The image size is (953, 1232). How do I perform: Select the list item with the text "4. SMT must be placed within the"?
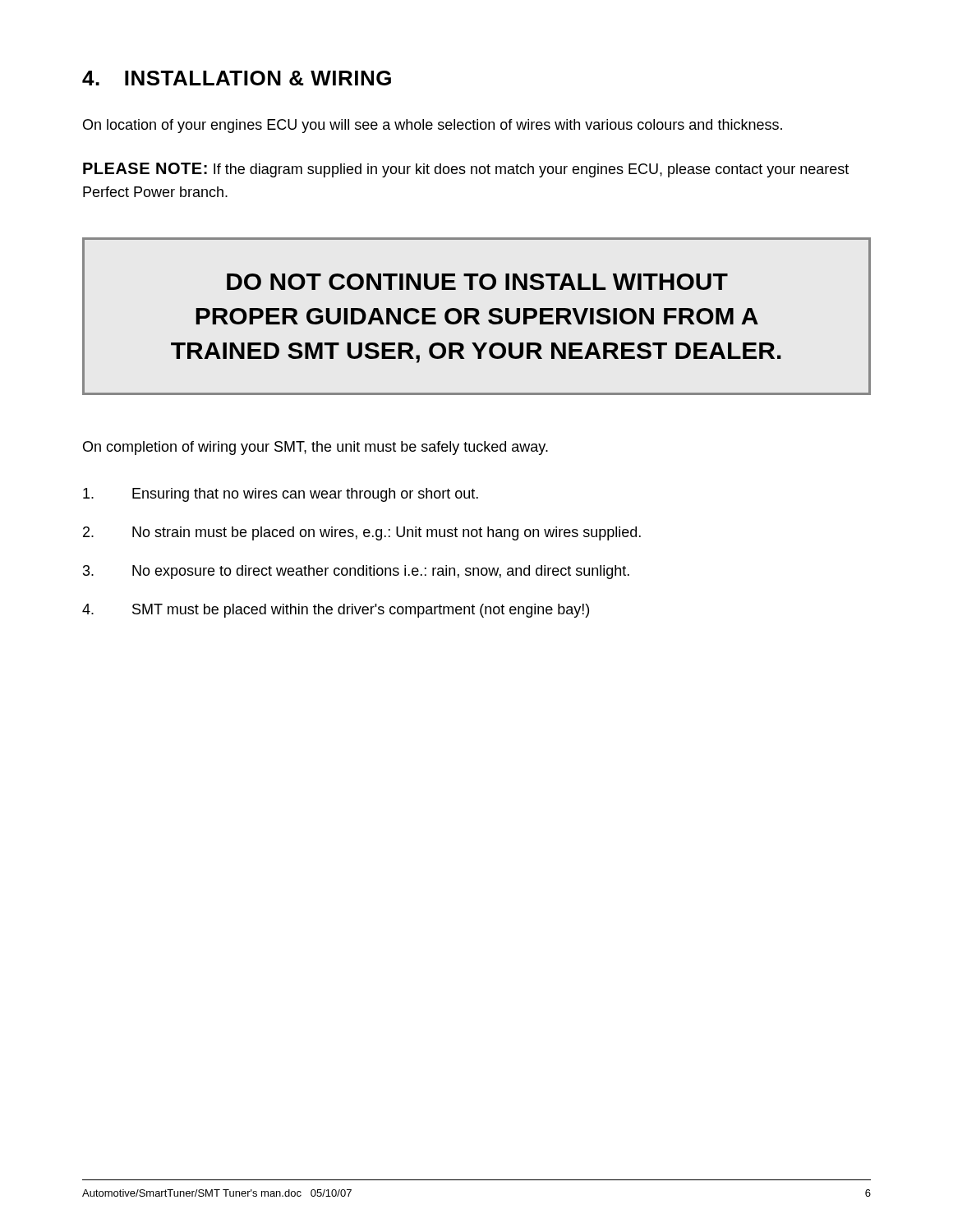point(476,610)
